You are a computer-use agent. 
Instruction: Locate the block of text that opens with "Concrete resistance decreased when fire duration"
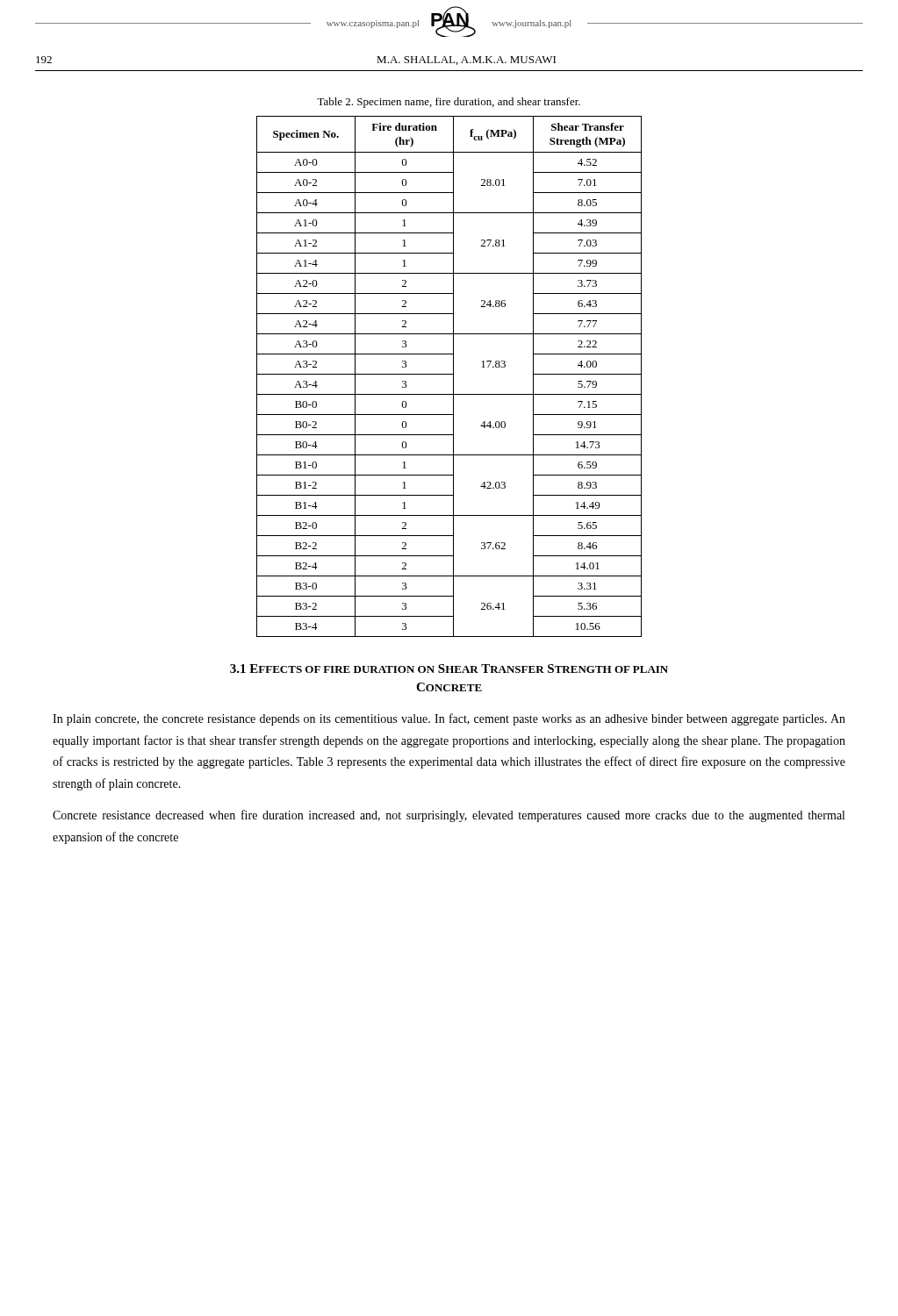pyautogui.click(x=449, y=826)
